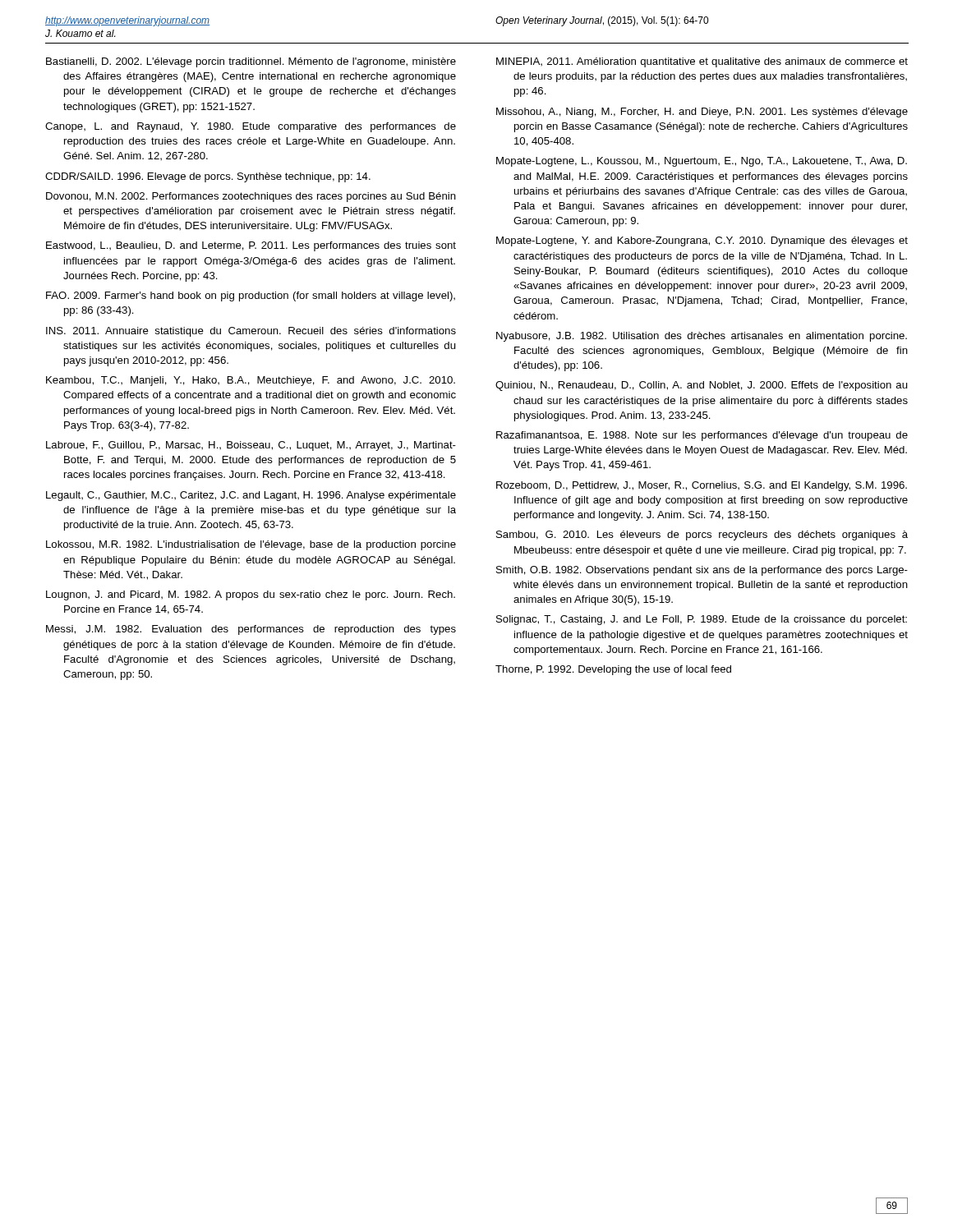Click the passage that begins "Dovonou, M.N. 2002. Performances zootechniques des"

click(251, 211)
